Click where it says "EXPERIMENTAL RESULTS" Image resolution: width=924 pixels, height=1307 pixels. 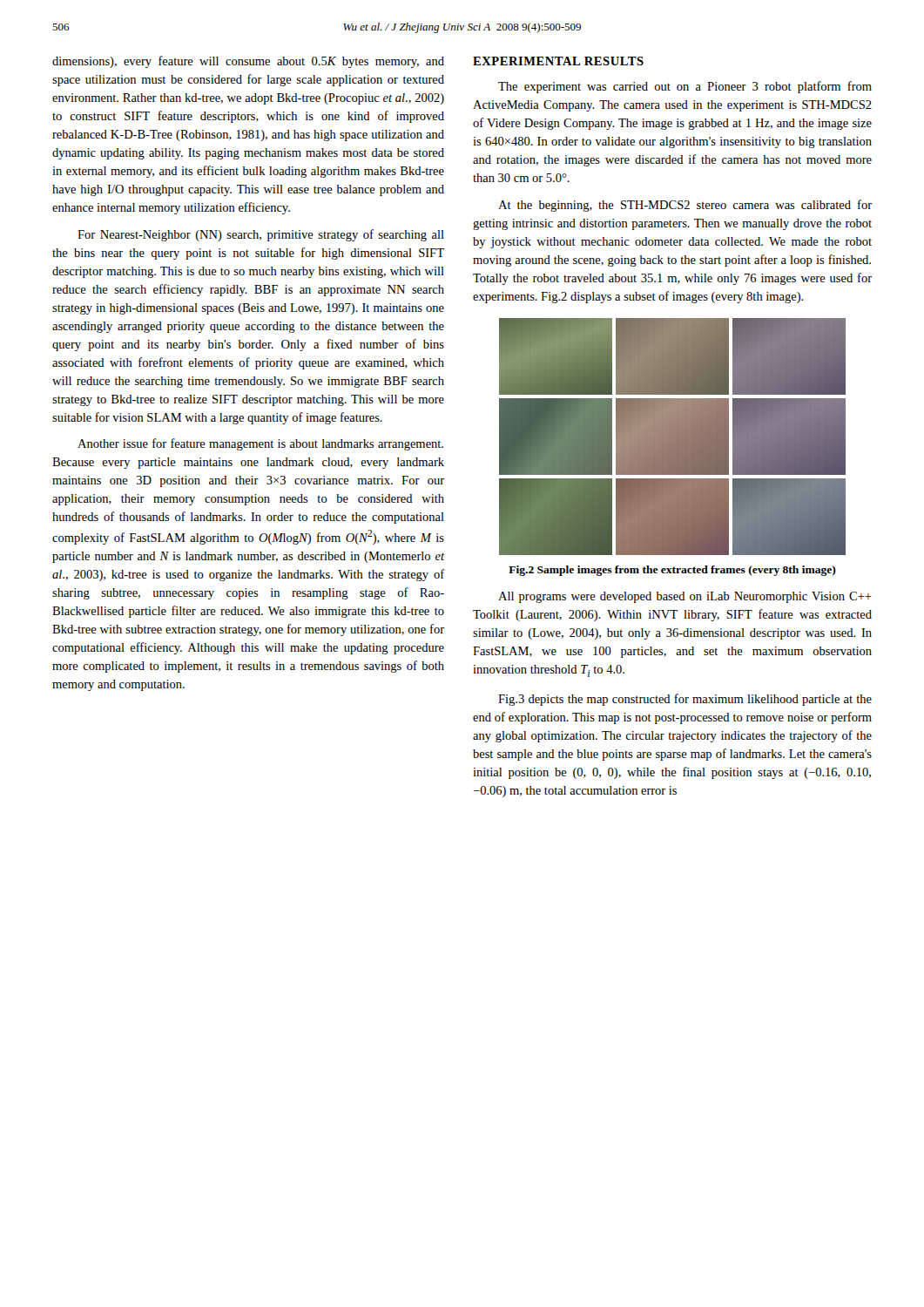click(558, 61)
